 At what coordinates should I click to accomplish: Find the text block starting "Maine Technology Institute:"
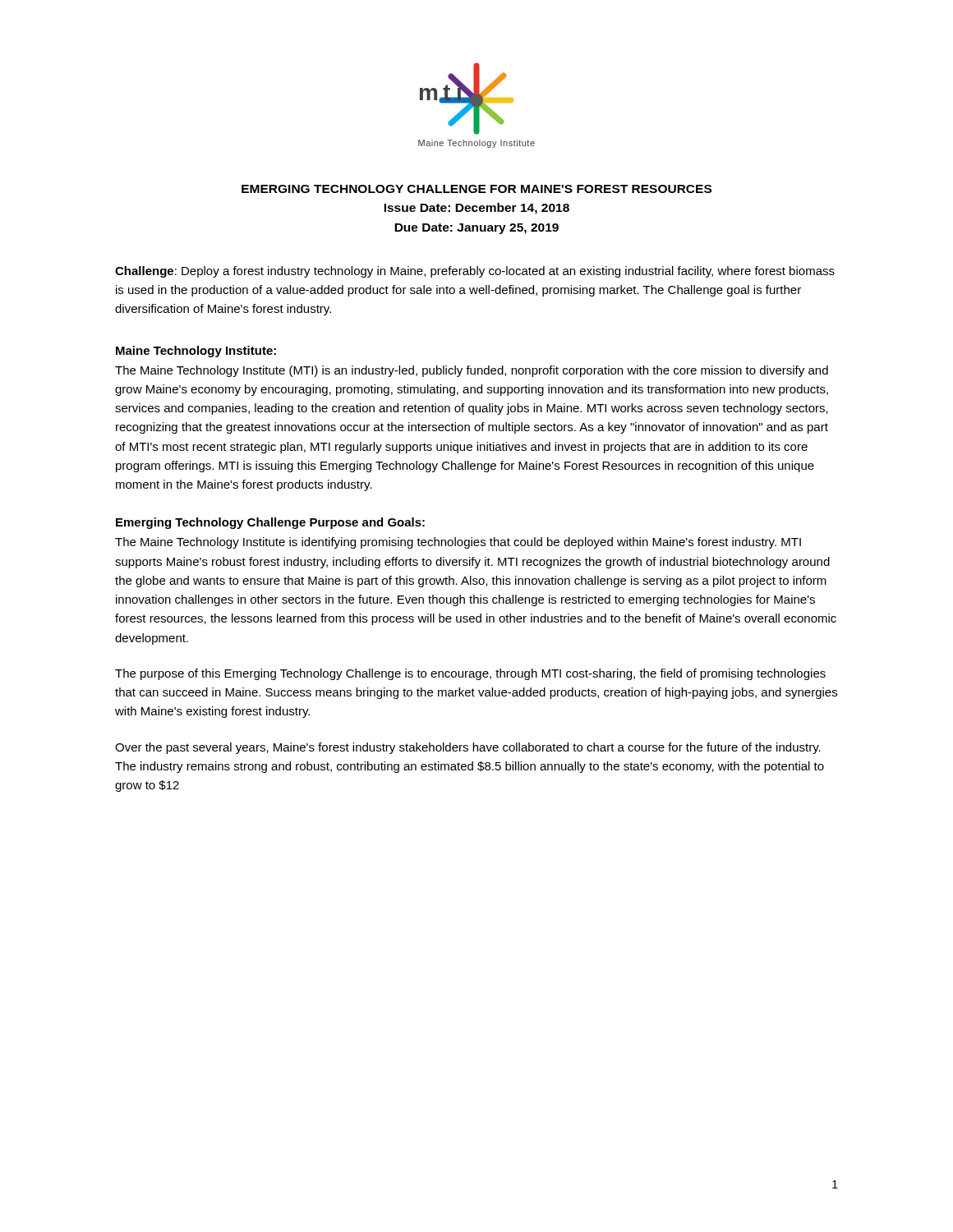tap(196, 350)
